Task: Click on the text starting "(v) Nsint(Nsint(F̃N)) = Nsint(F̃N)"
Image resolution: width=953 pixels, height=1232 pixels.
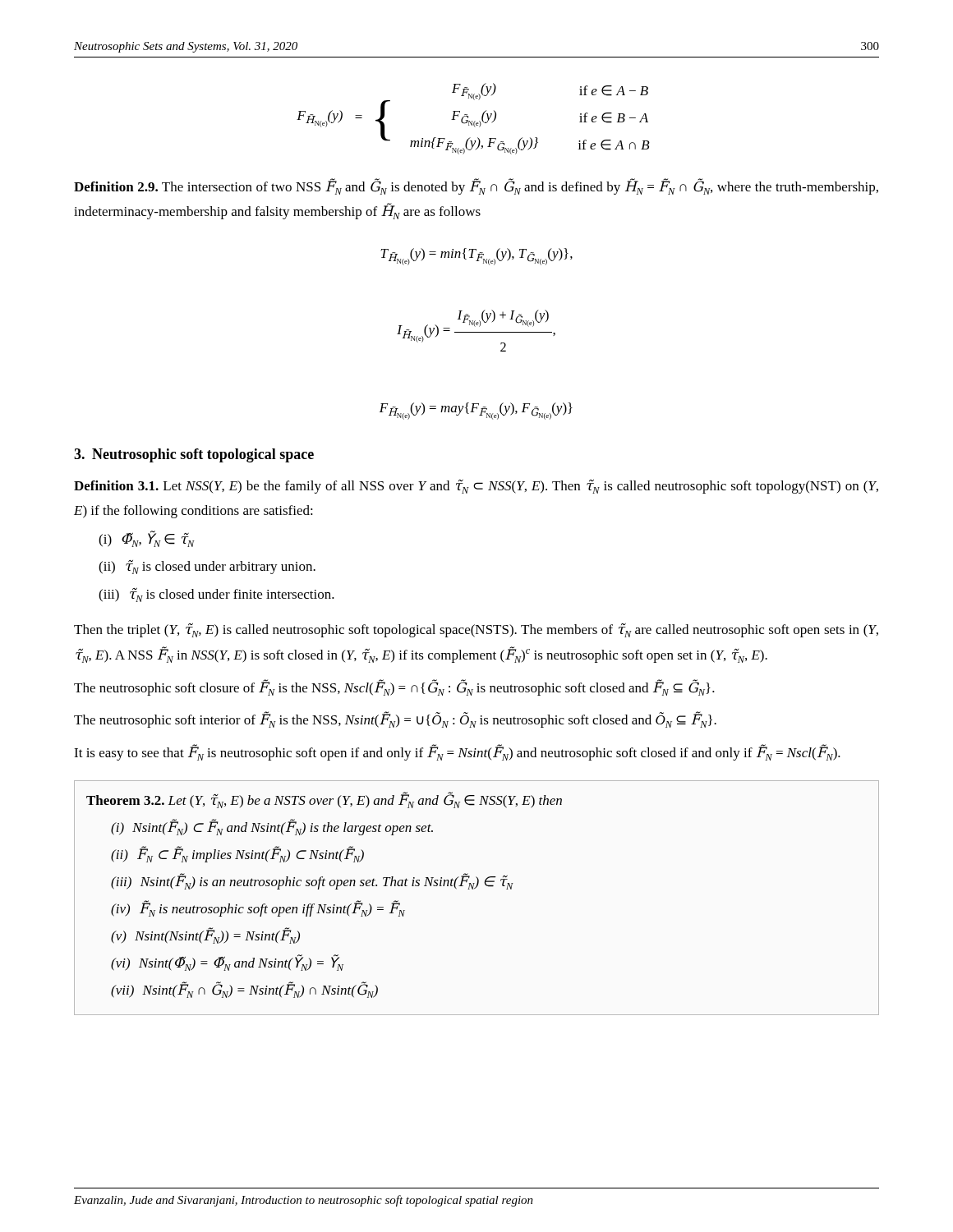Action: click(206, 937)
